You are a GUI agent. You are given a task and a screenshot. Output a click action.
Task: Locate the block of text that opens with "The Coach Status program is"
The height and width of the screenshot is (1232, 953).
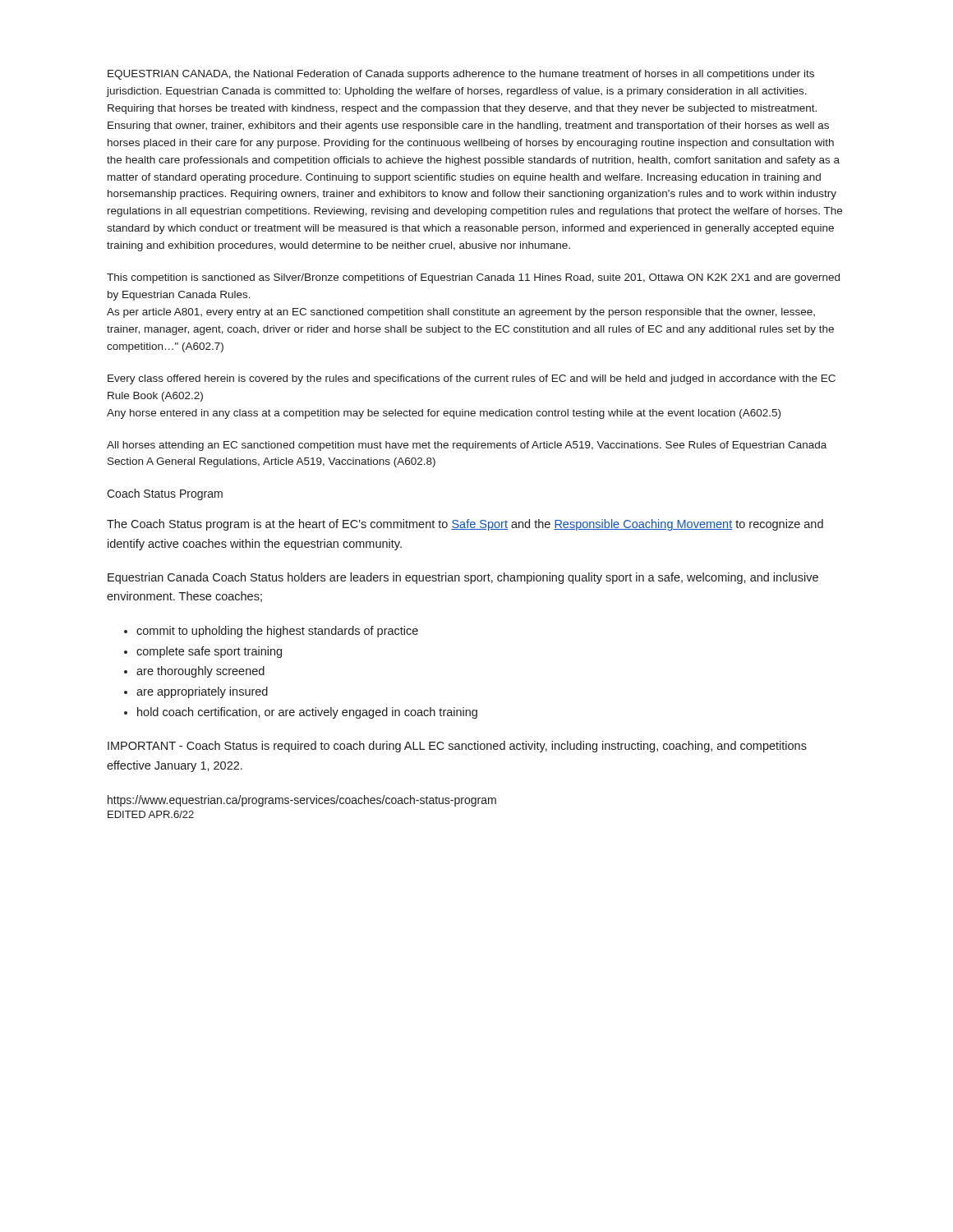tap(465, 534)
